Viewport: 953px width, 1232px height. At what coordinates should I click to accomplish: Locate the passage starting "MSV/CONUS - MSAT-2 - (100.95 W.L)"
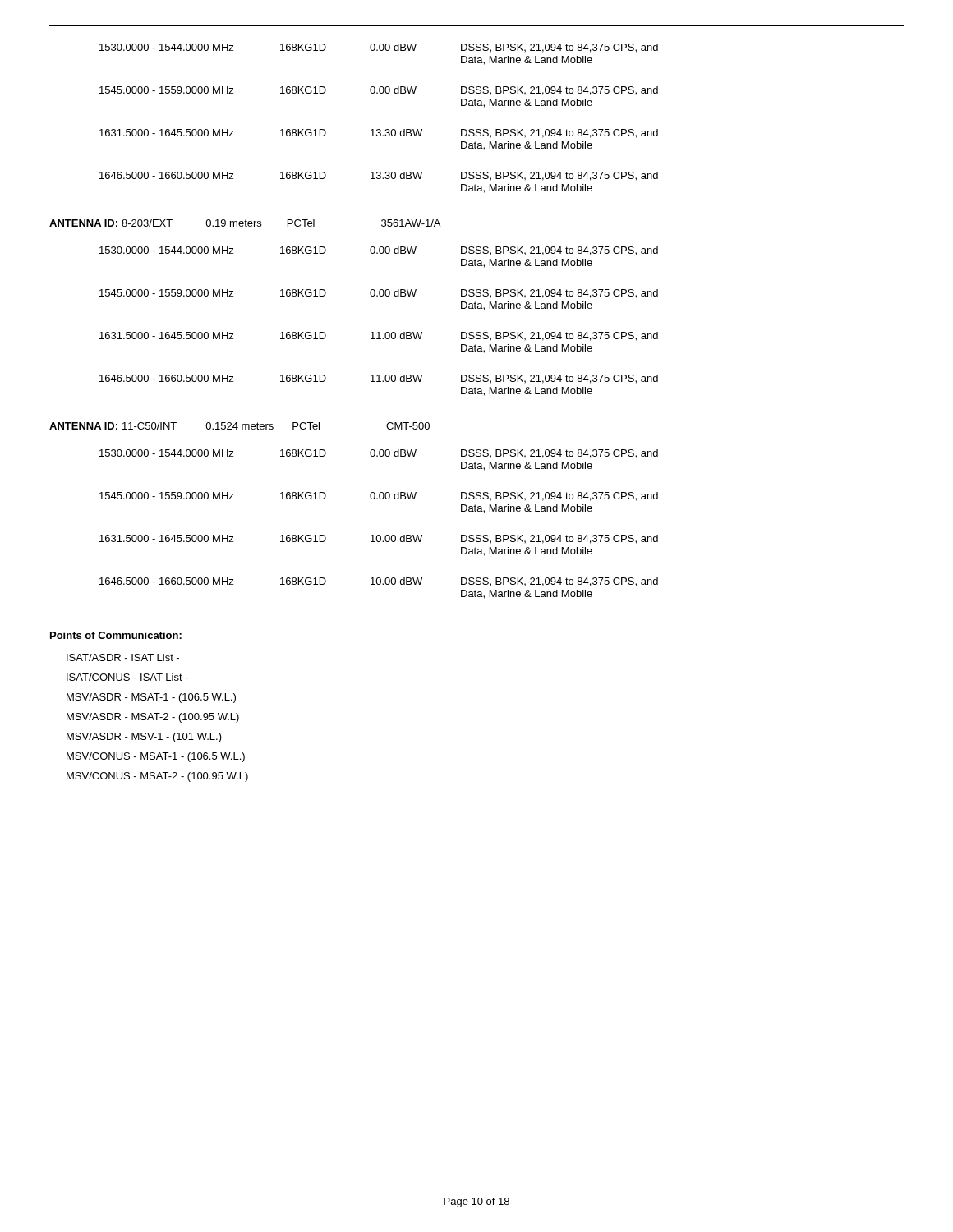(157, 776)
